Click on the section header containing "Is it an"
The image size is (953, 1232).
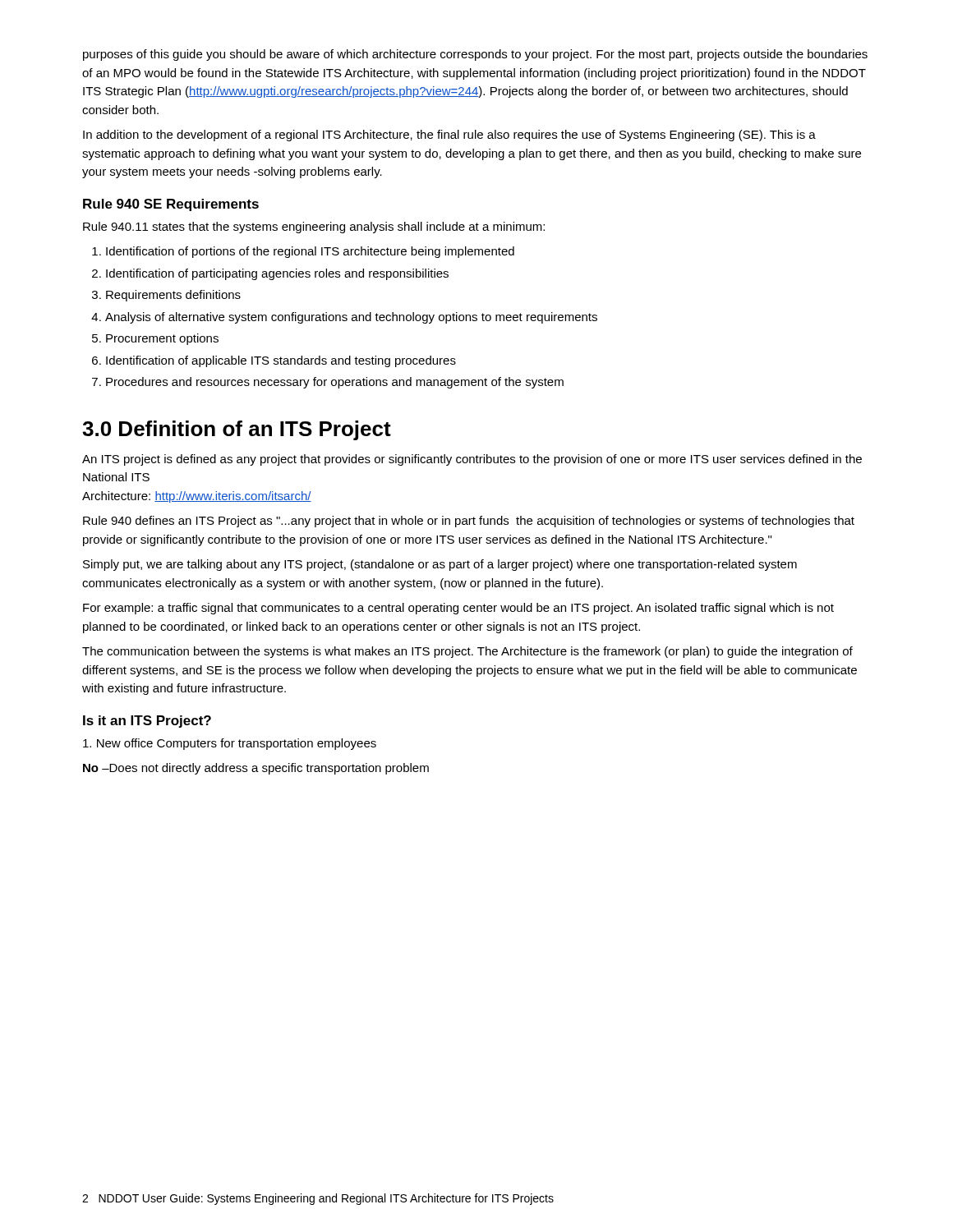click(x=147, y=720)
